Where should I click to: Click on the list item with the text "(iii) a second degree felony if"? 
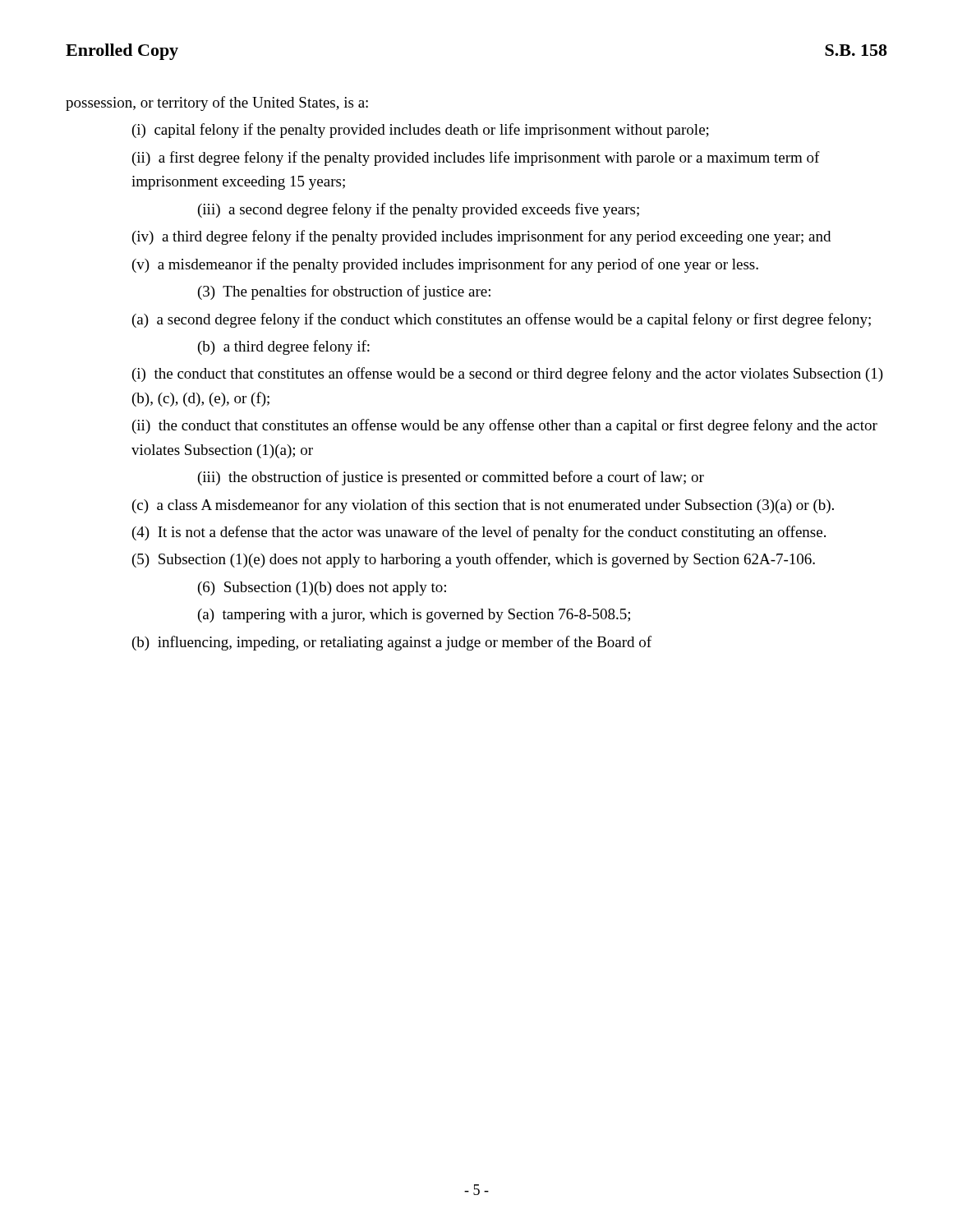[542, 209]
